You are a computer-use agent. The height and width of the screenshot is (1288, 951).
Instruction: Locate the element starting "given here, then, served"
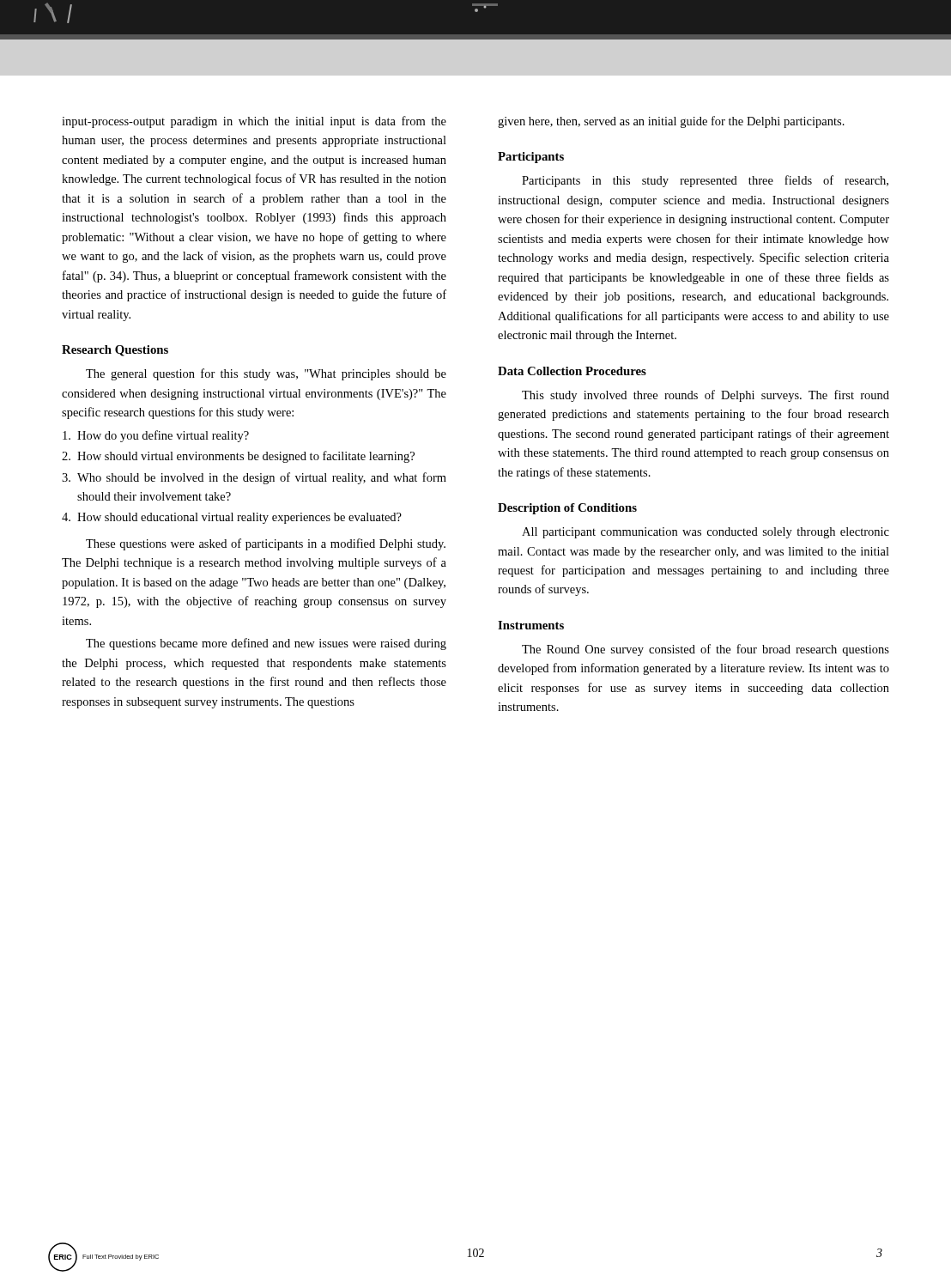coord(671,121)
